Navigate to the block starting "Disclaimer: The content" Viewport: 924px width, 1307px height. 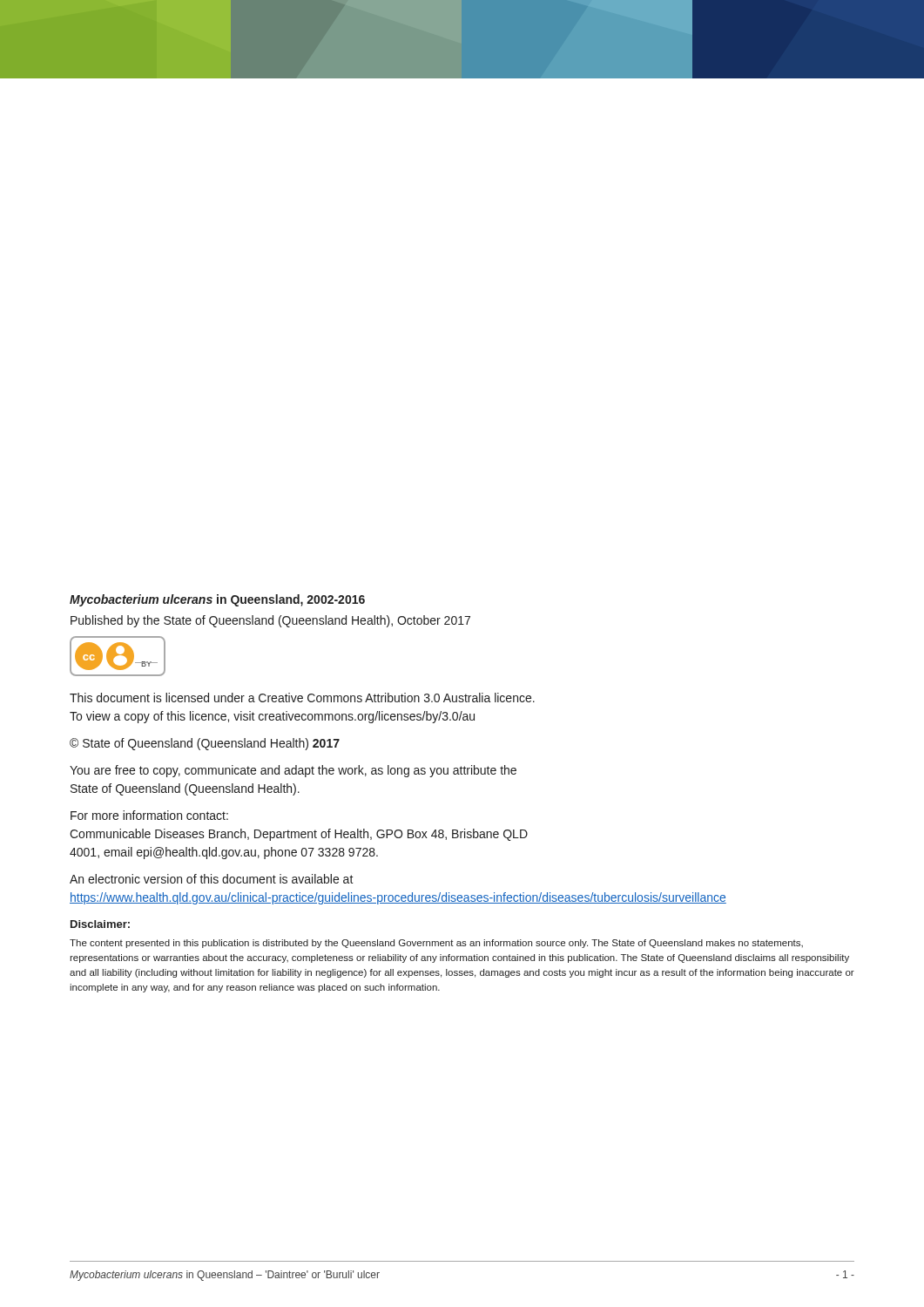pyautogui.click(x=462, y=956)
